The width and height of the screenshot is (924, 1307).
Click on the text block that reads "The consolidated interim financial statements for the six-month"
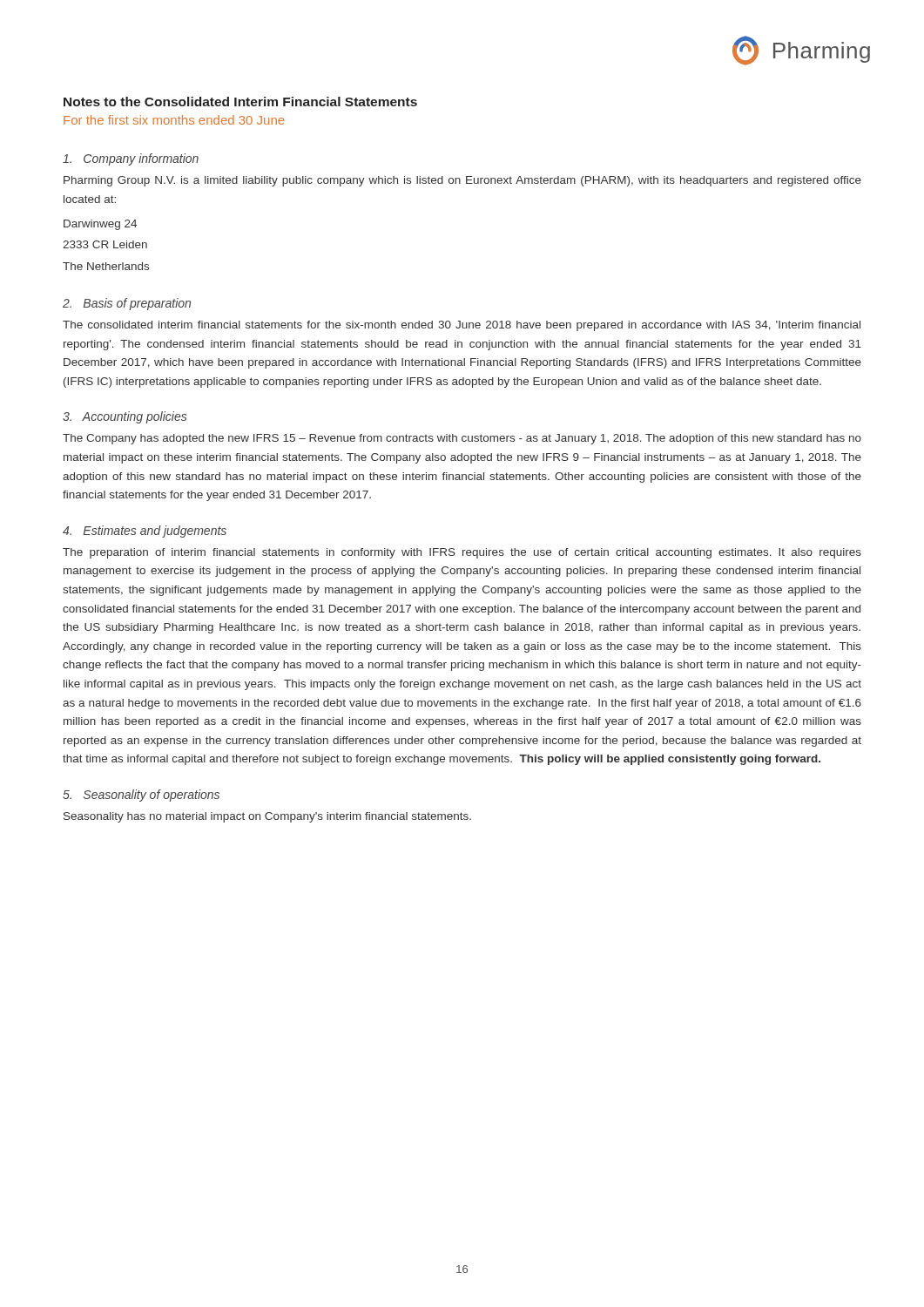(x=462, y=353)
